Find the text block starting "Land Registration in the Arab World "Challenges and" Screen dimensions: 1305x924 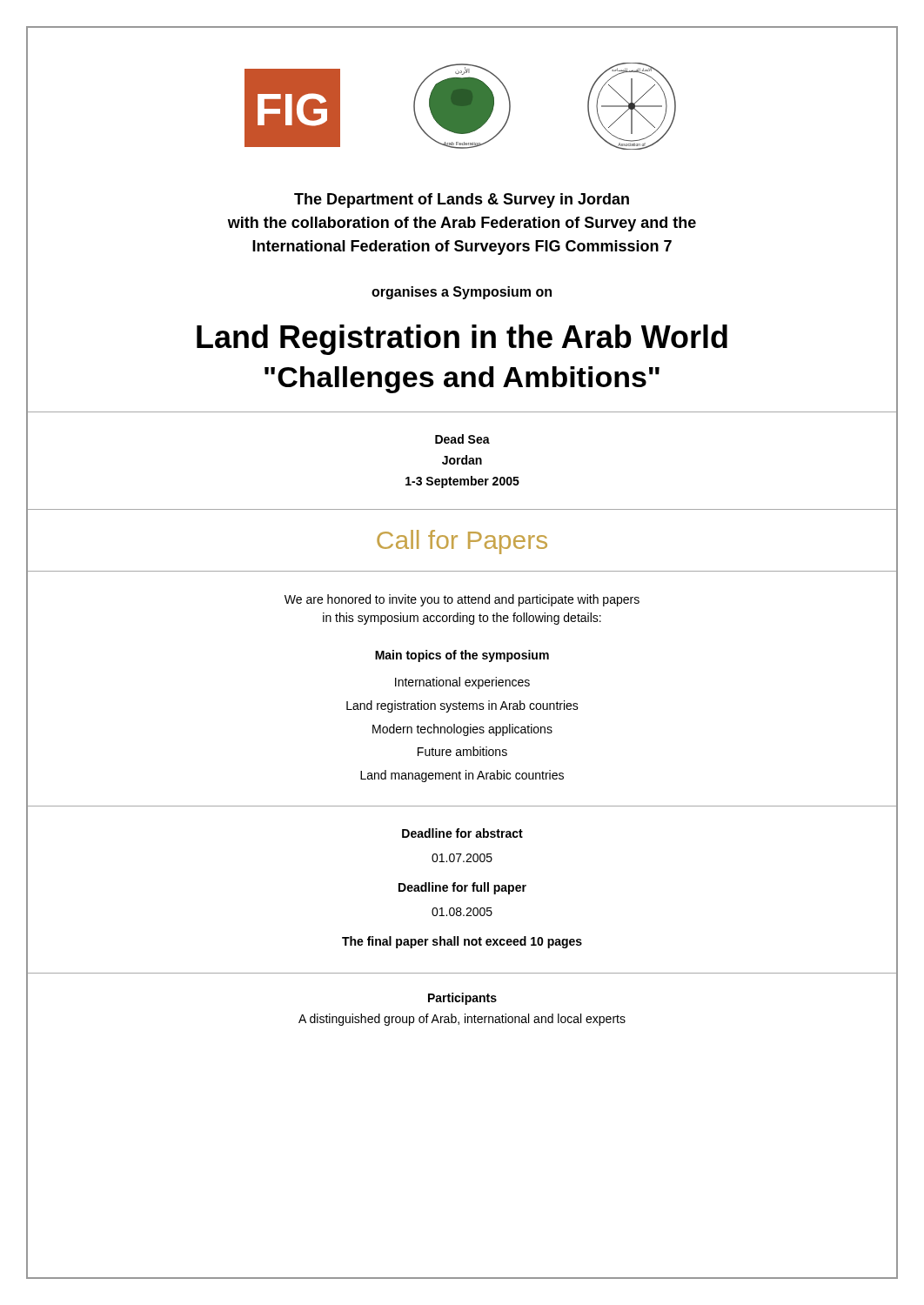(x=462, y=357)
